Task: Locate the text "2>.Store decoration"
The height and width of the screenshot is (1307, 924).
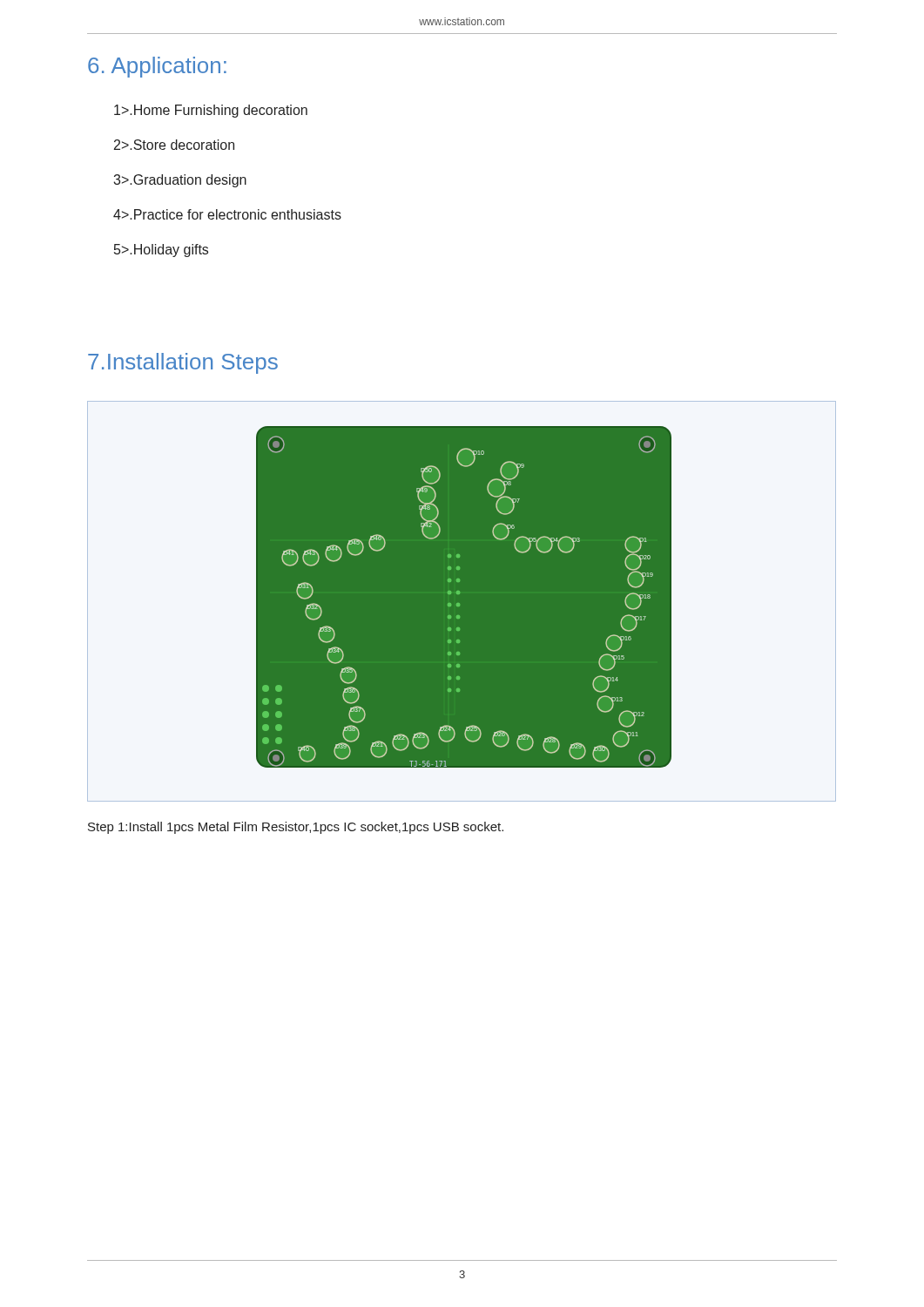Action: (174, 145)
